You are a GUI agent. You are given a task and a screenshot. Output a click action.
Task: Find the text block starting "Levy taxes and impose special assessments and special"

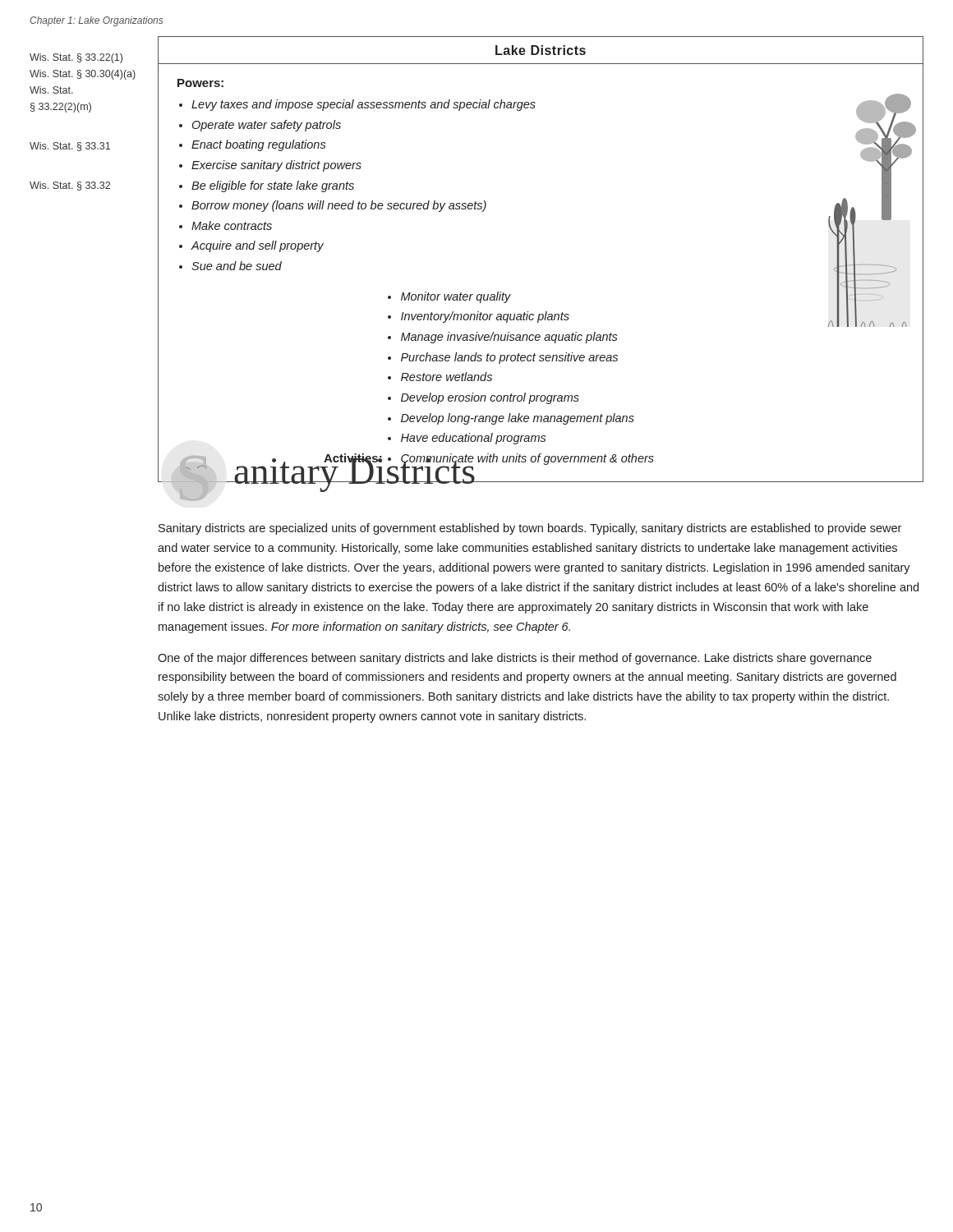[x=364, y=104]
